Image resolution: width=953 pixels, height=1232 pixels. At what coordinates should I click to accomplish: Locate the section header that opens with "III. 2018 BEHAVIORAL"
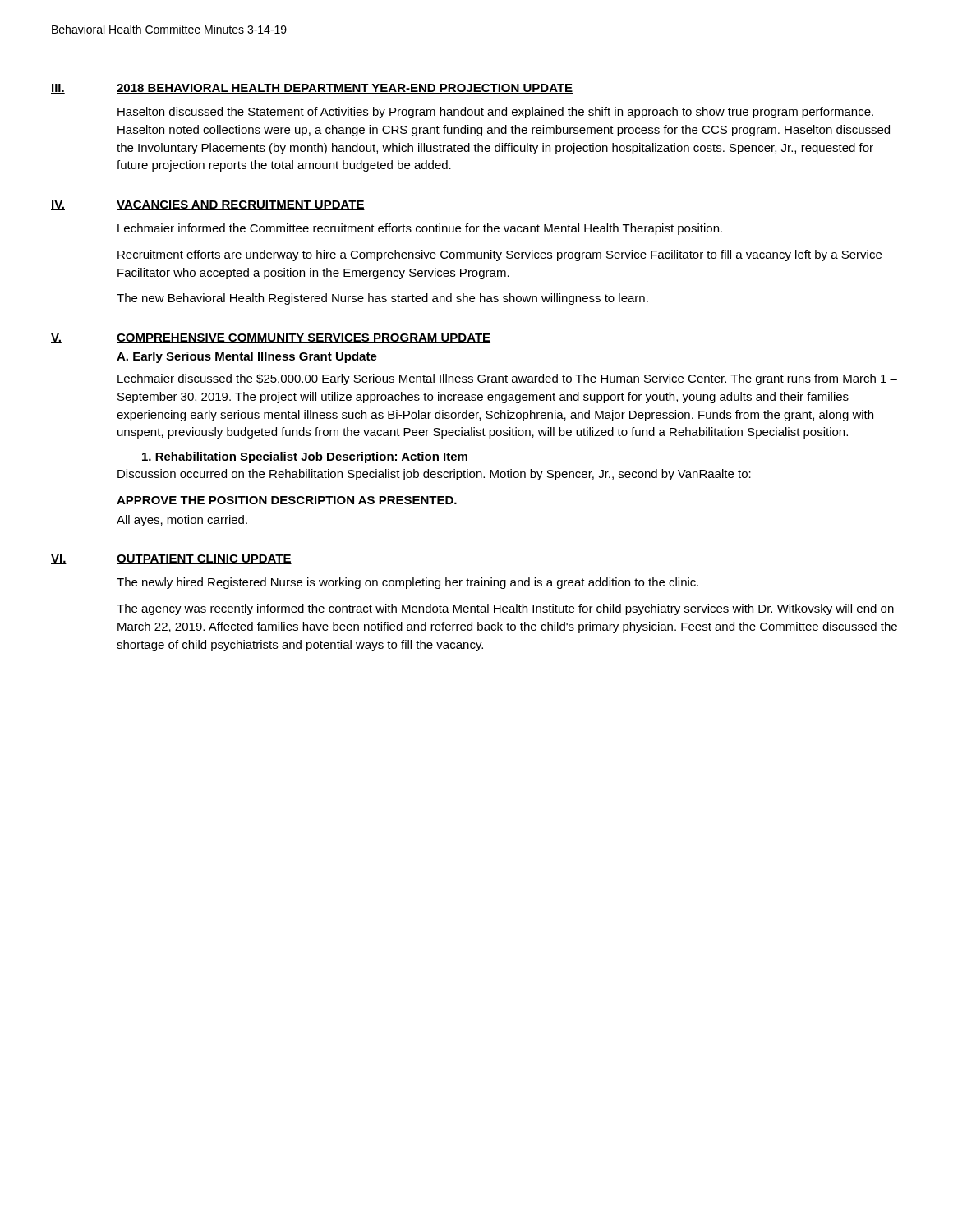pyautogui.click(x=476, y=90)
